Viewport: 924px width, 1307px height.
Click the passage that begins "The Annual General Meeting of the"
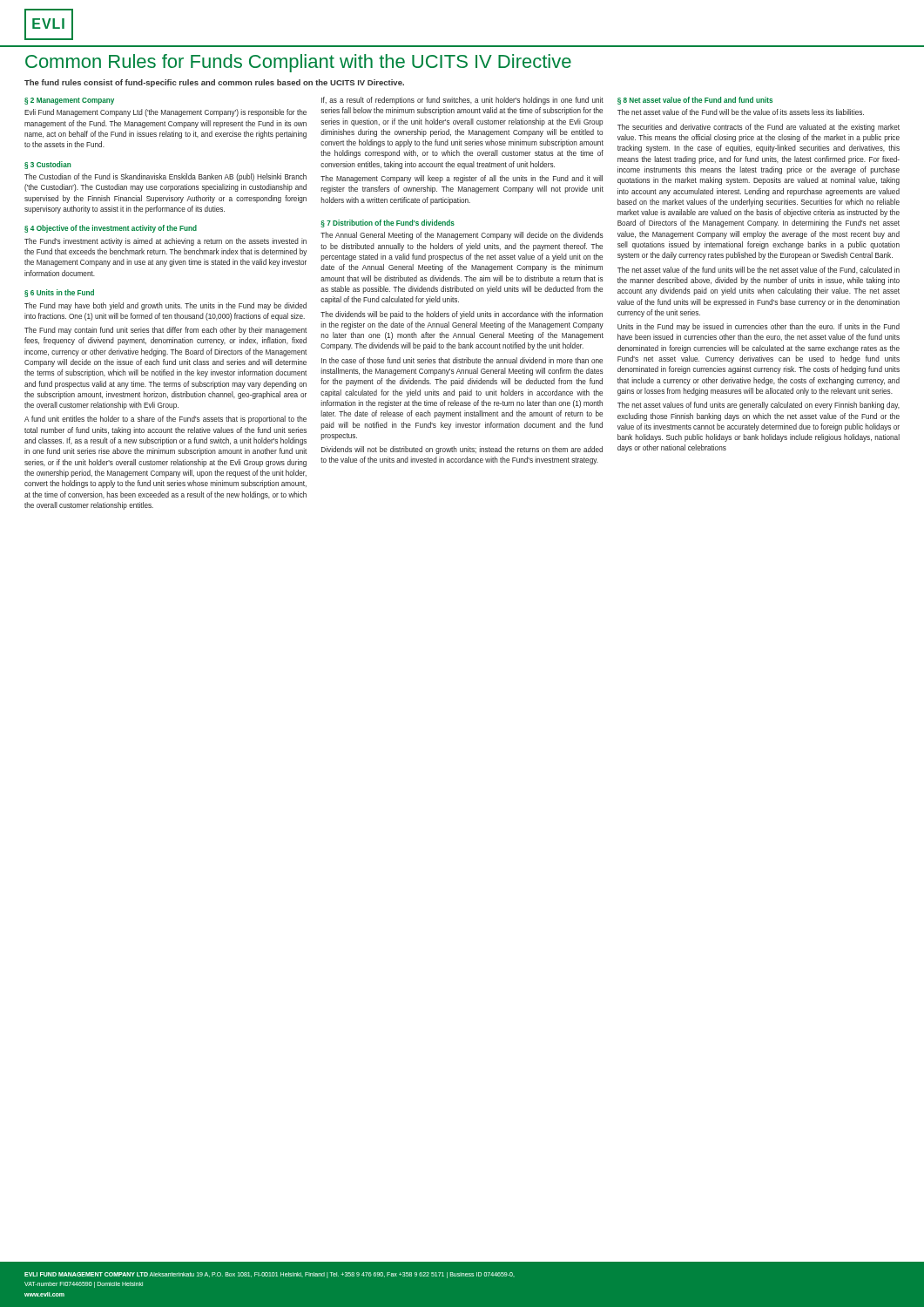click(462, 349)
